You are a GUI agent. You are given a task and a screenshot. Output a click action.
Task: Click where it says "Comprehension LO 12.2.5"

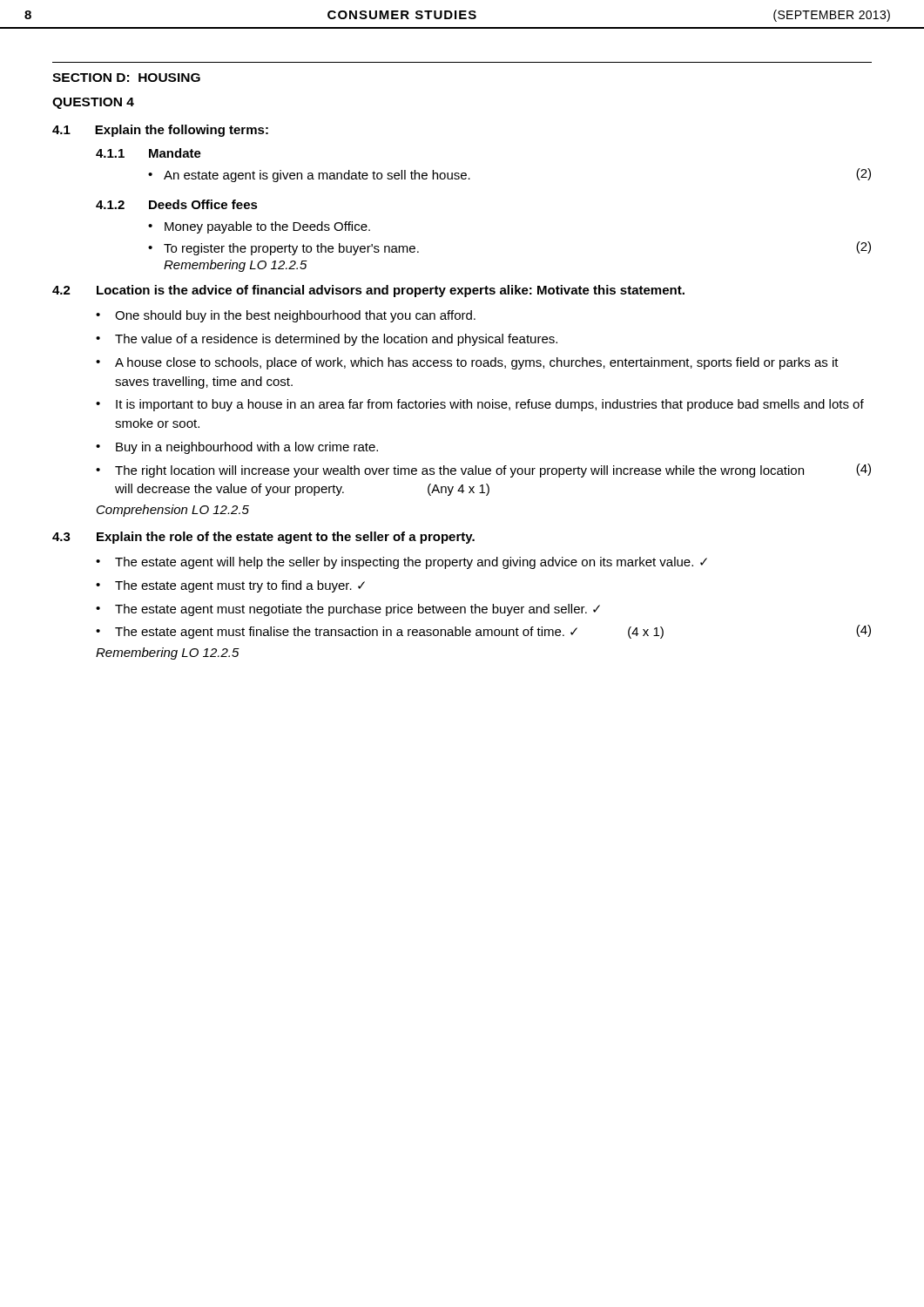coord(172,509)
